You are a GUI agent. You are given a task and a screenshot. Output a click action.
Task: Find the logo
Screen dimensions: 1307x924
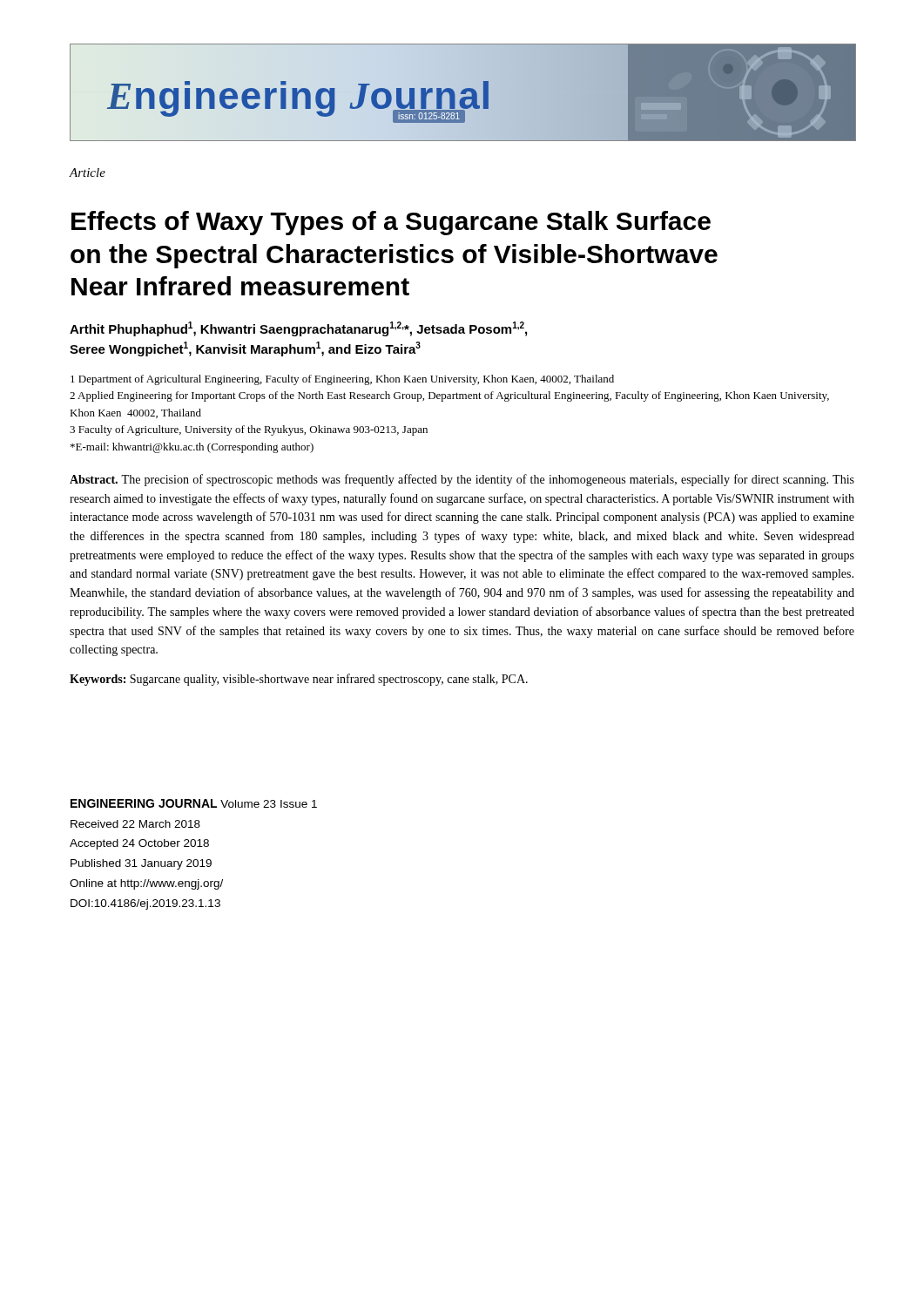[x=462, y=92]
